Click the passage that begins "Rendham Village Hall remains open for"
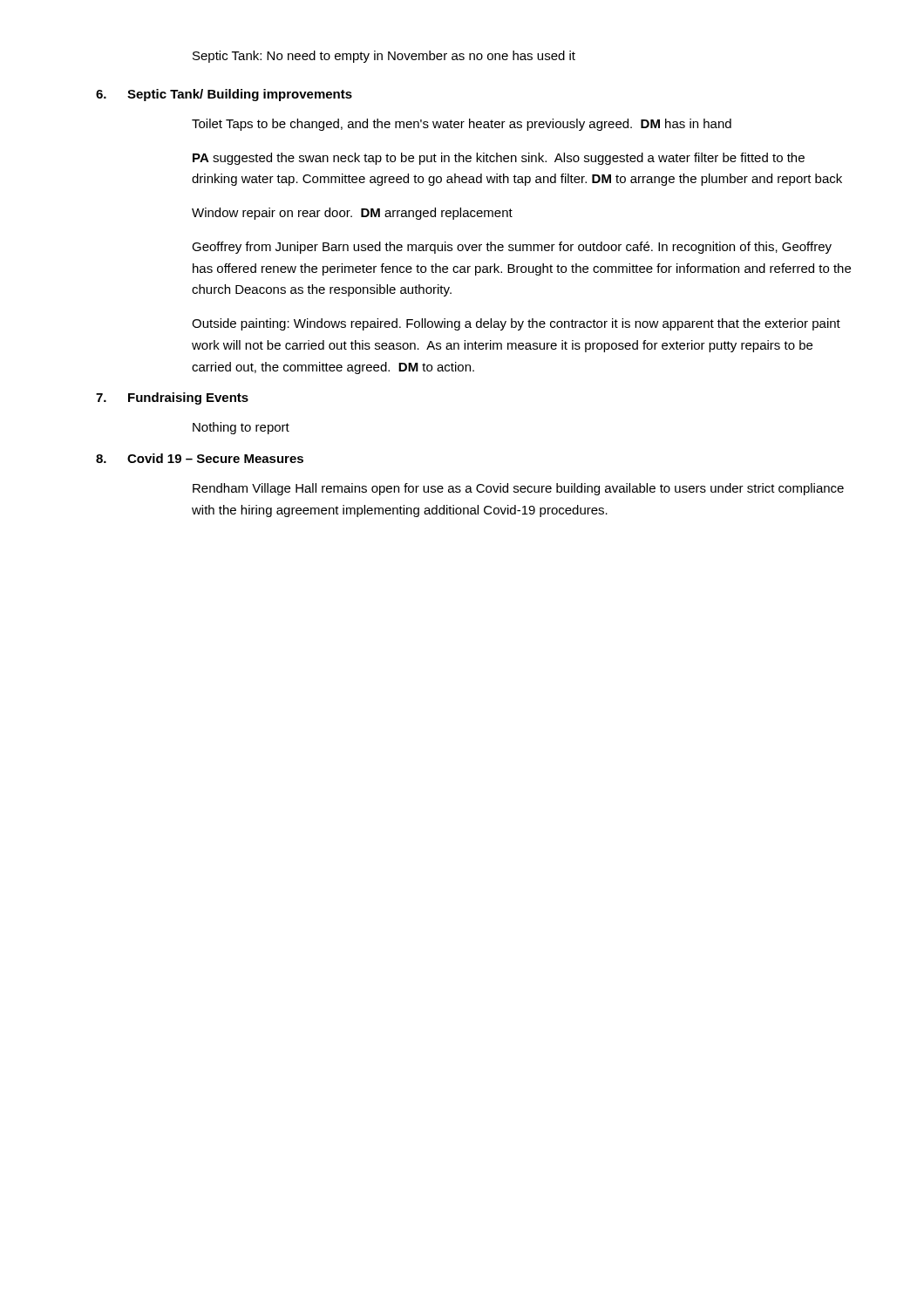Image resolution: width=924 pixels, height=1308 pixels. point(518,499)
